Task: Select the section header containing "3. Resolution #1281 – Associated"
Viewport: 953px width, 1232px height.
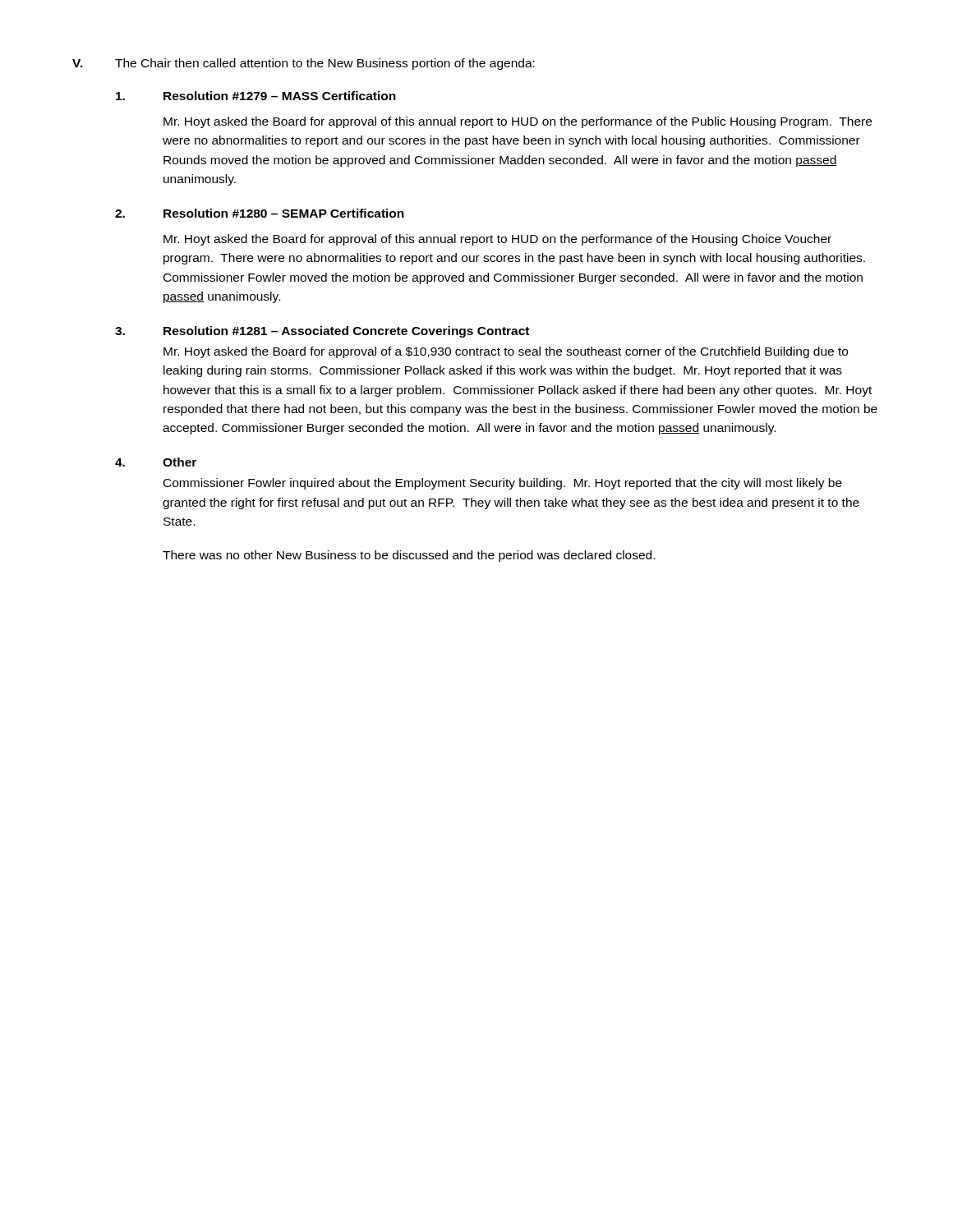Action: (x=322, y=331)
